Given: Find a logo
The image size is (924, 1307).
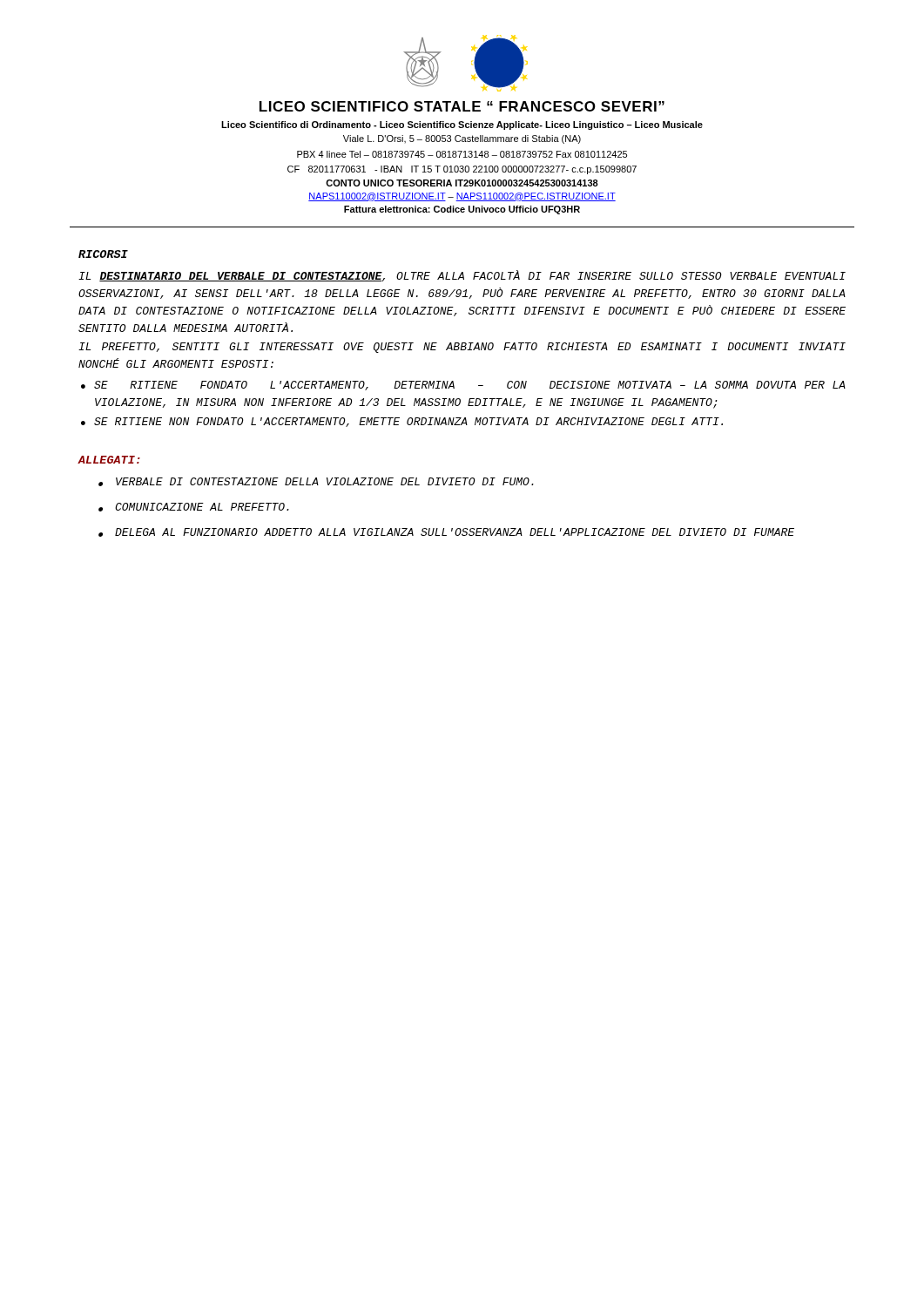Looking at the screenshot, I should [x=462, y=63].
